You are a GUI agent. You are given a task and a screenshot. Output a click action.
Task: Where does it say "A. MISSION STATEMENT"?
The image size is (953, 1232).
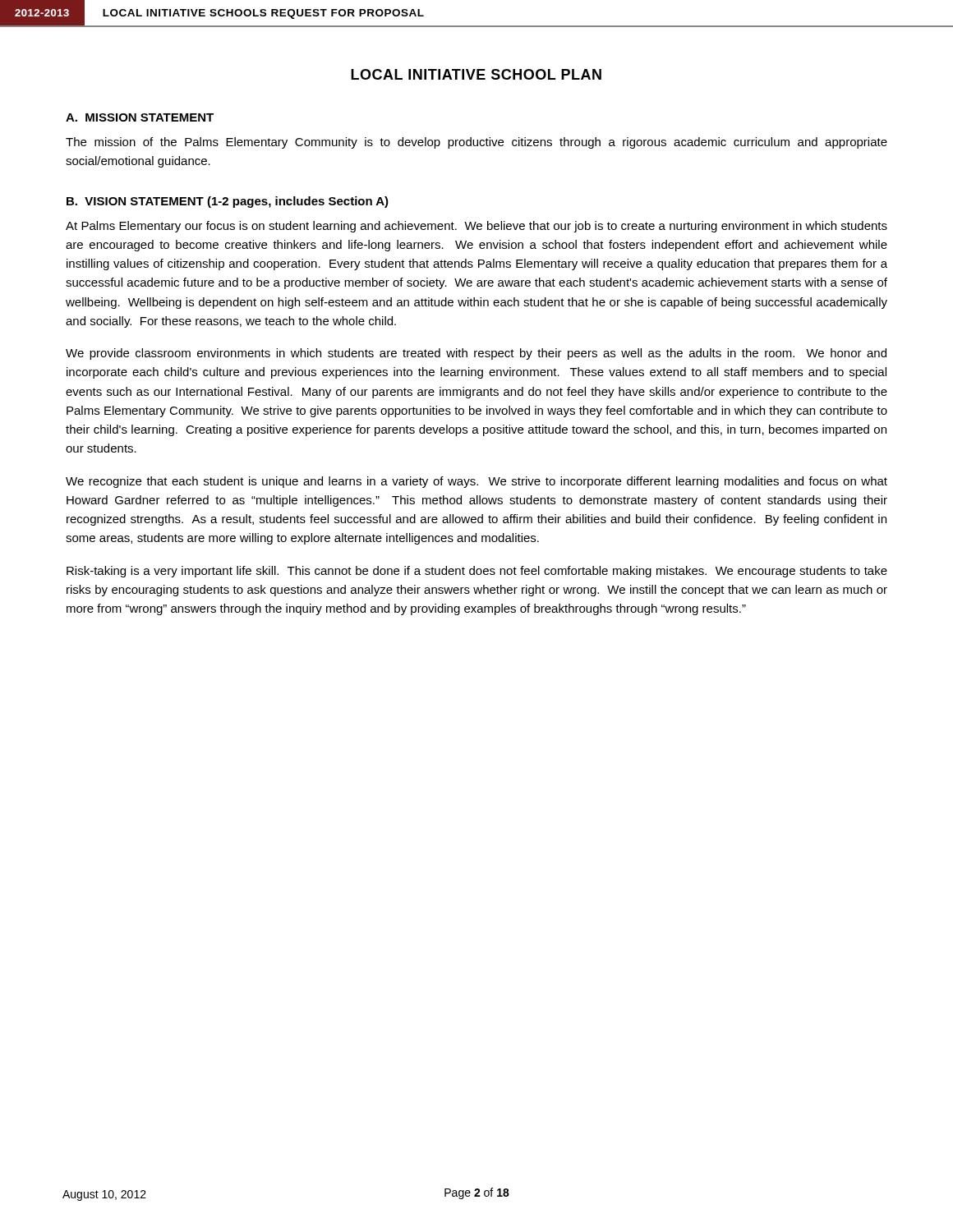pos(140,117)
